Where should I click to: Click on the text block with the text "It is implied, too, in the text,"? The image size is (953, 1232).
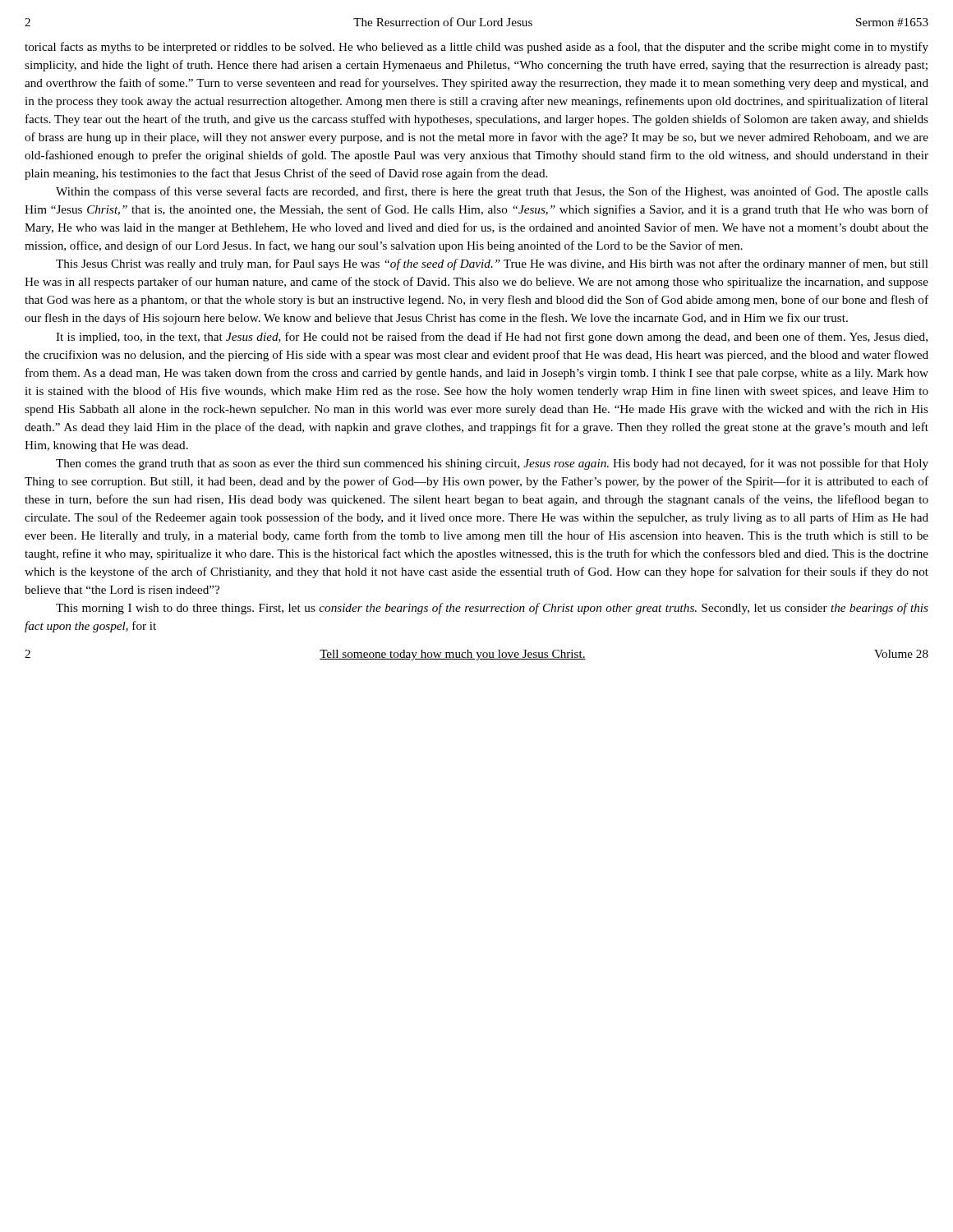tap(476, 391)
